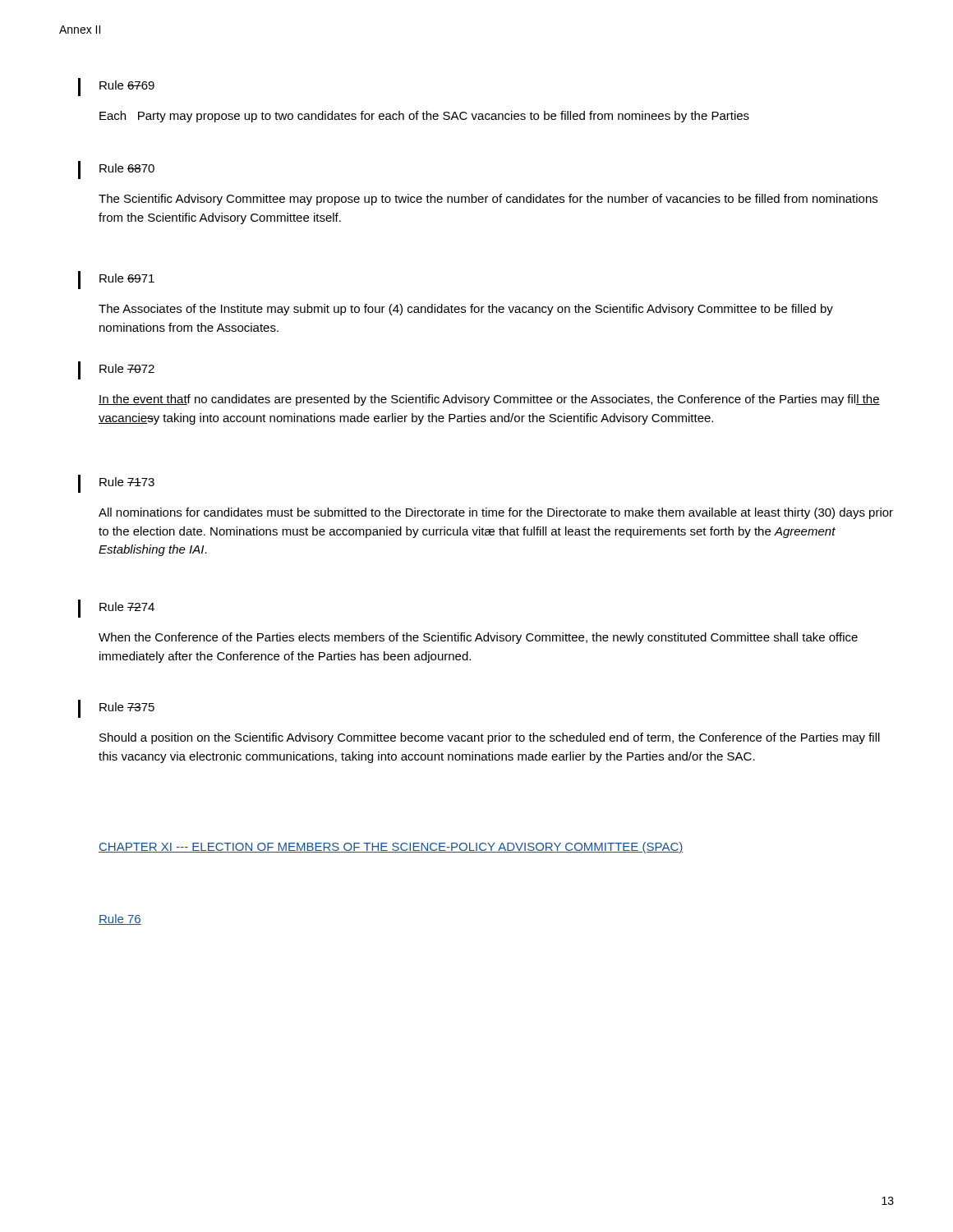Click where it says "Rule 7072"

pyautogui.click(x=127, y=368)
